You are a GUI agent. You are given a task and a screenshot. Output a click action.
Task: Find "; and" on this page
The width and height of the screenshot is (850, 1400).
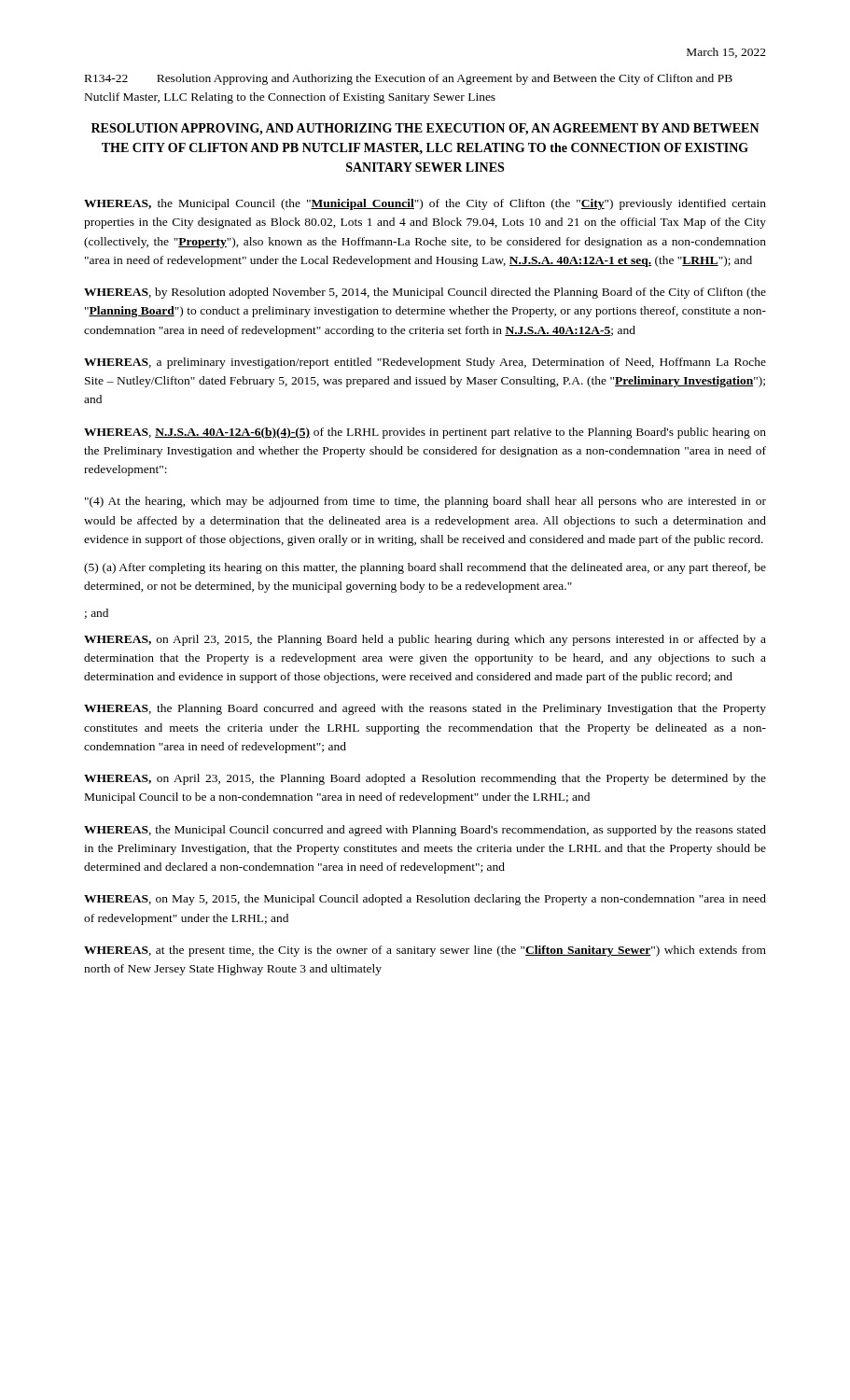pos(96,612)
